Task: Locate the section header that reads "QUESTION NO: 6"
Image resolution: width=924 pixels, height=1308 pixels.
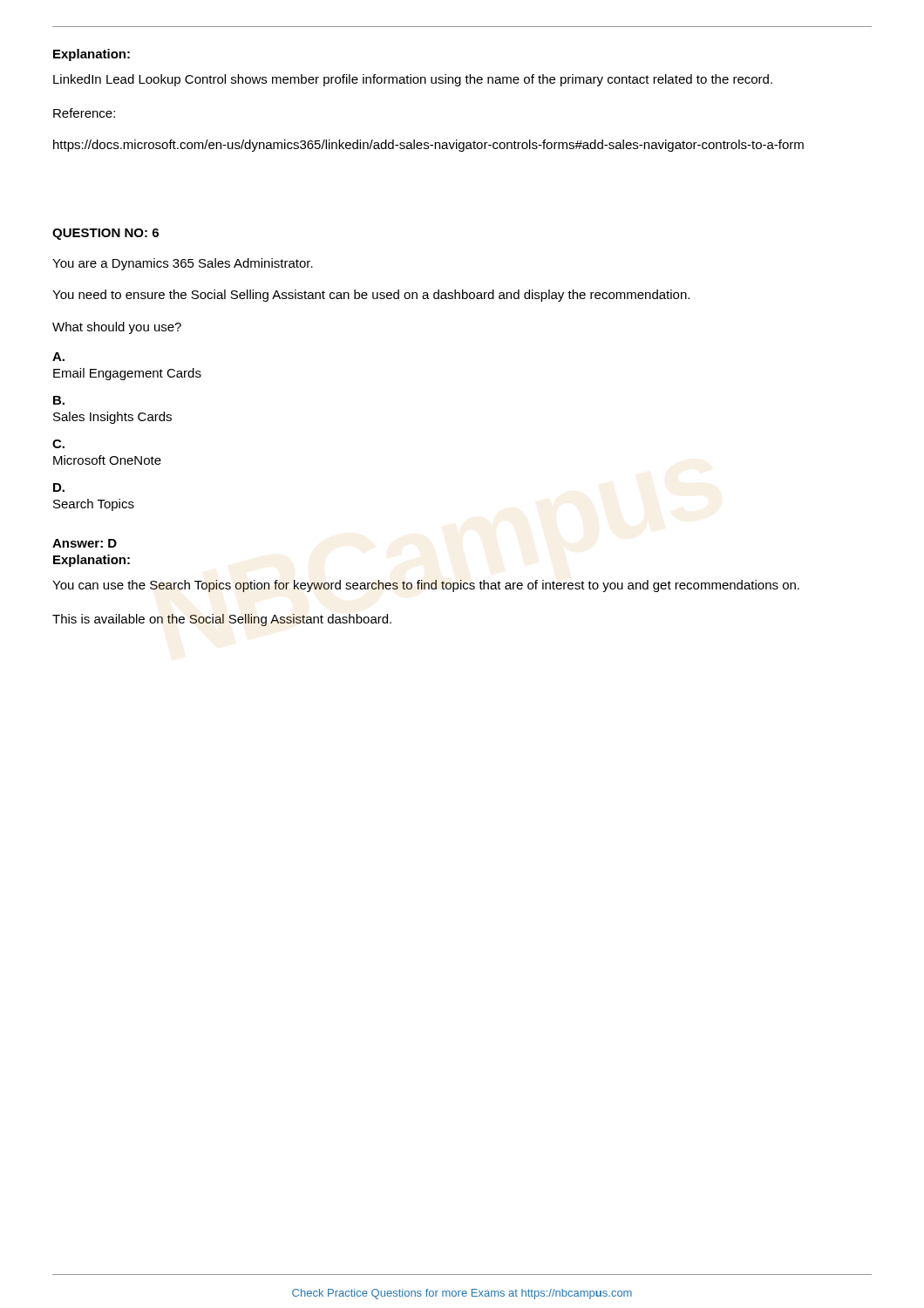Action: [x=106, y=232]
